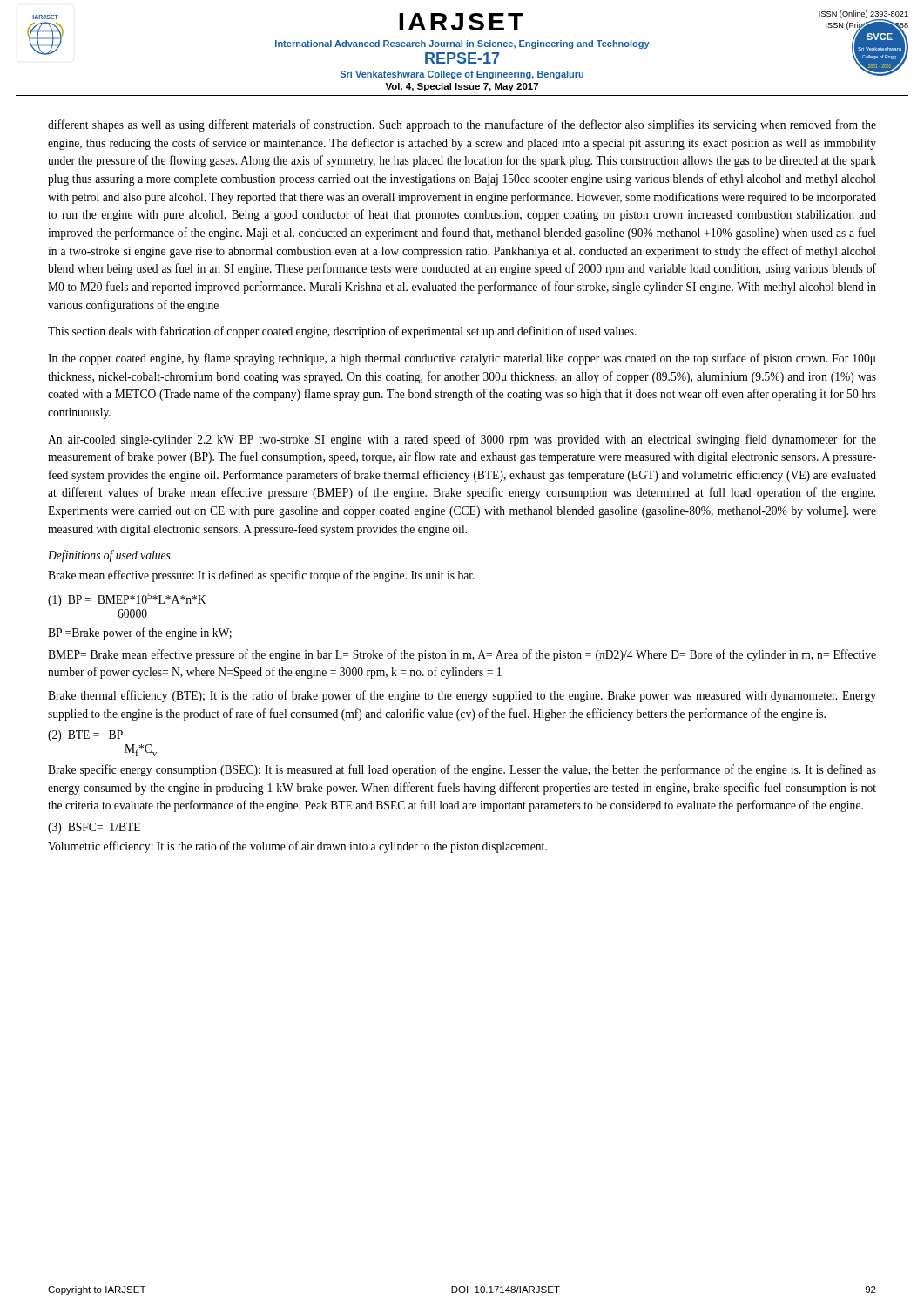The width and height of the screenshot is (924, 1307).
Task: Locate the block of text that opens with "BP =Brake power of"
Action: click(140, 633)
